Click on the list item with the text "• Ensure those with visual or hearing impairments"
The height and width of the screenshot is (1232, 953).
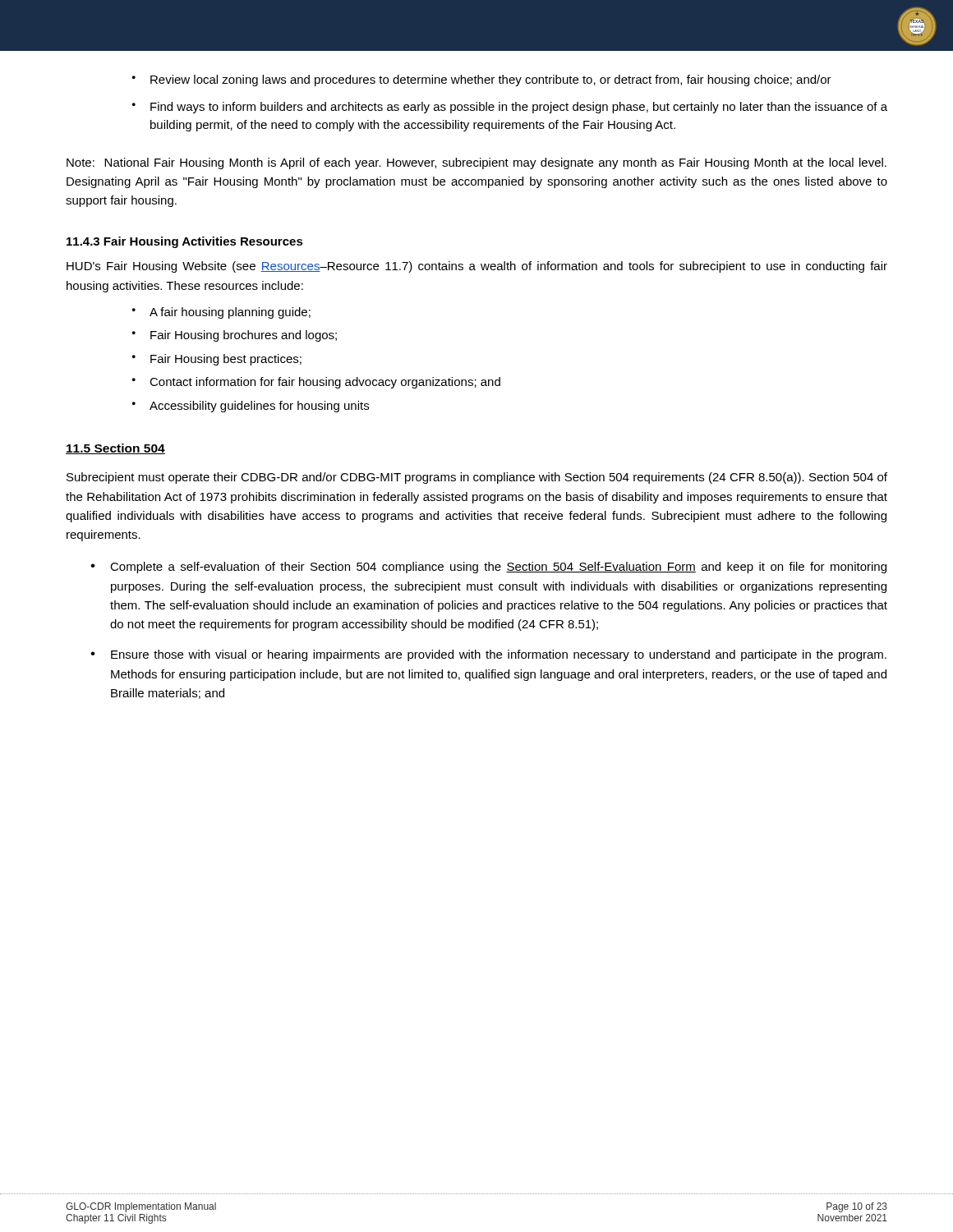489,674
